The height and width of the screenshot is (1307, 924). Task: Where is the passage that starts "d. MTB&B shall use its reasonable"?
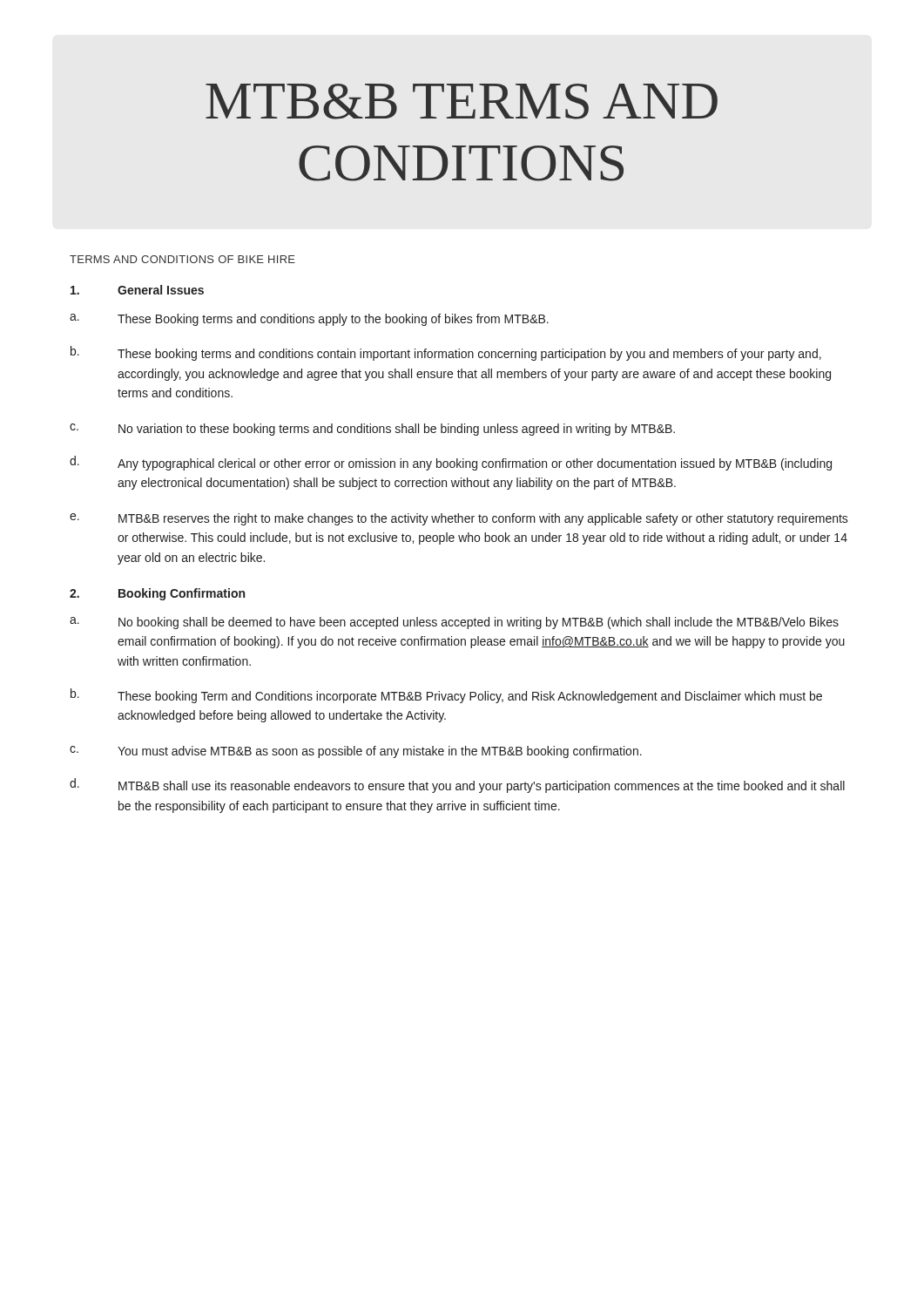(x=462, y=796)
